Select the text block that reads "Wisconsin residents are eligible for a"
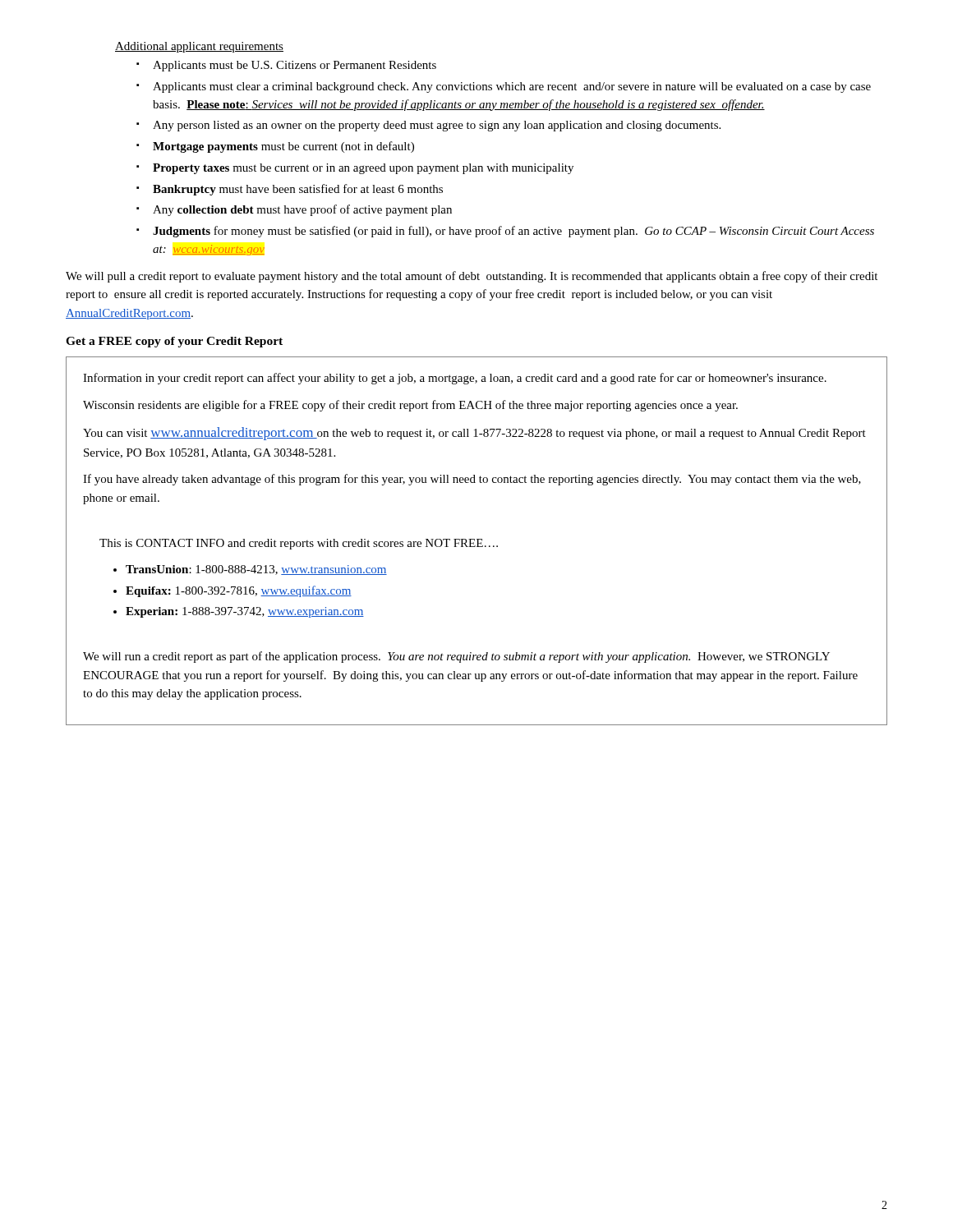This screenshot has width=953, height=1232. tap(411, 405)
